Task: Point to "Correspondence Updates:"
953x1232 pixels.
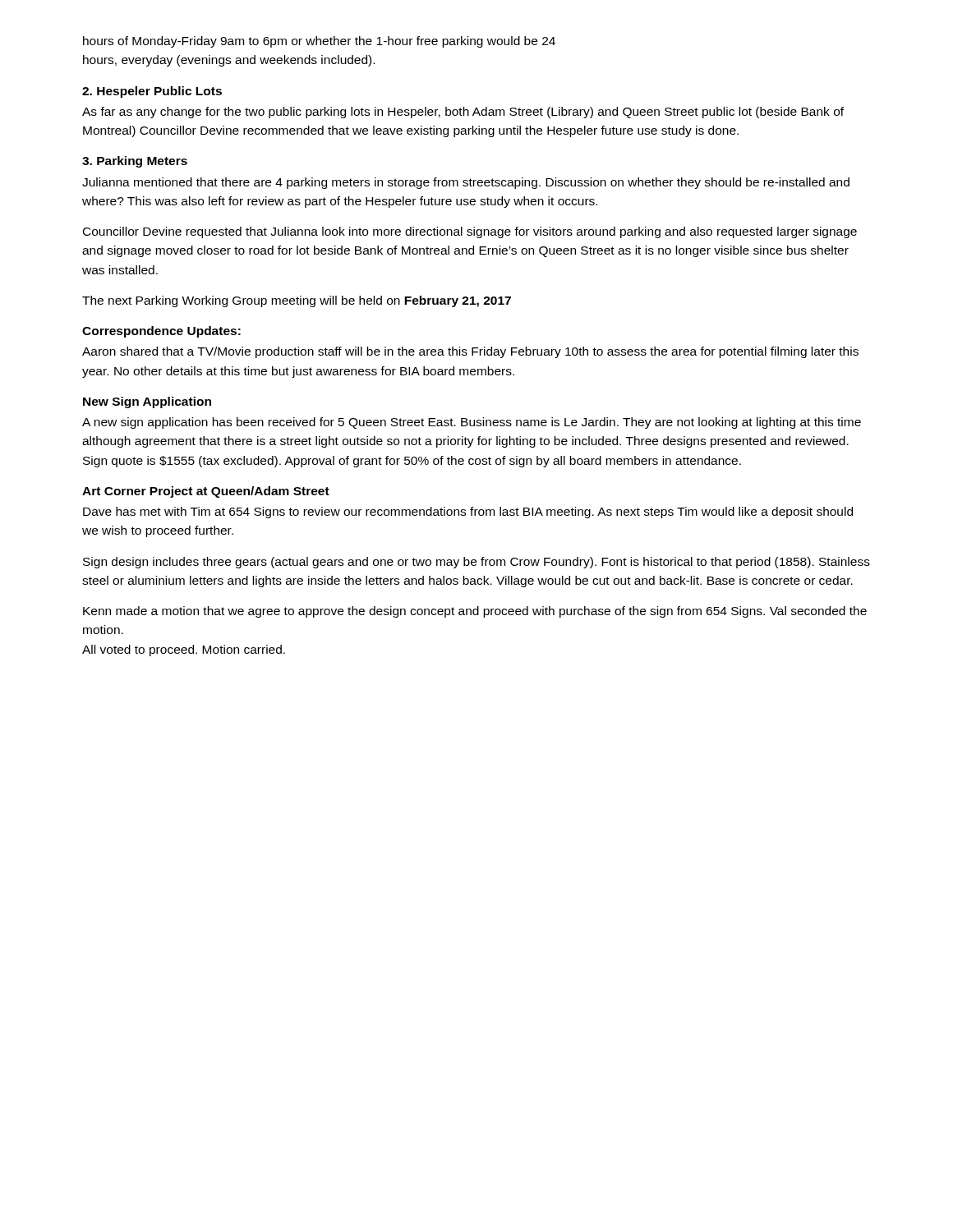Action: click(x=162, y=331)
